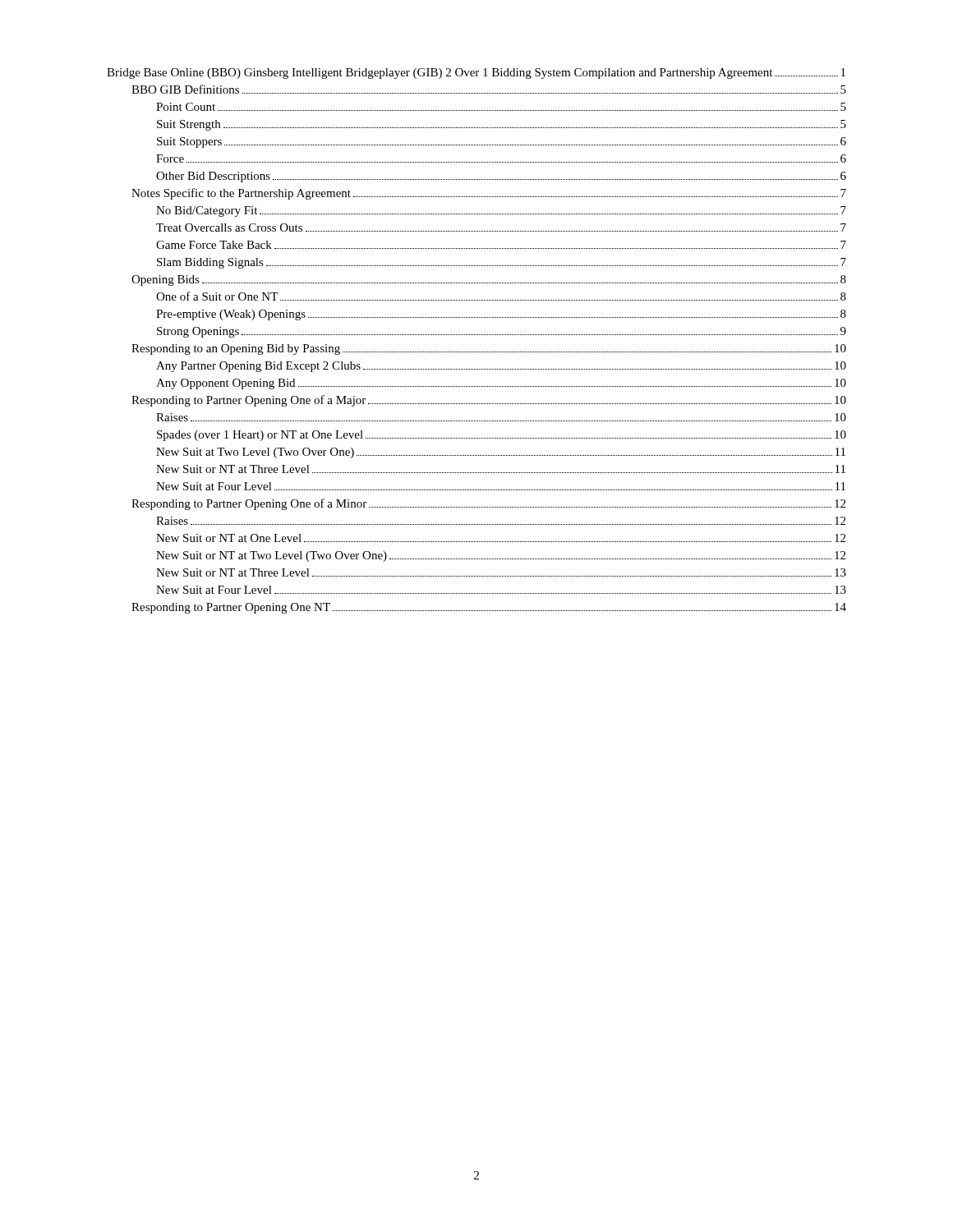
Task: Click where it says "New Suit at Four Level11"
Action: click(x=501, y=487)
